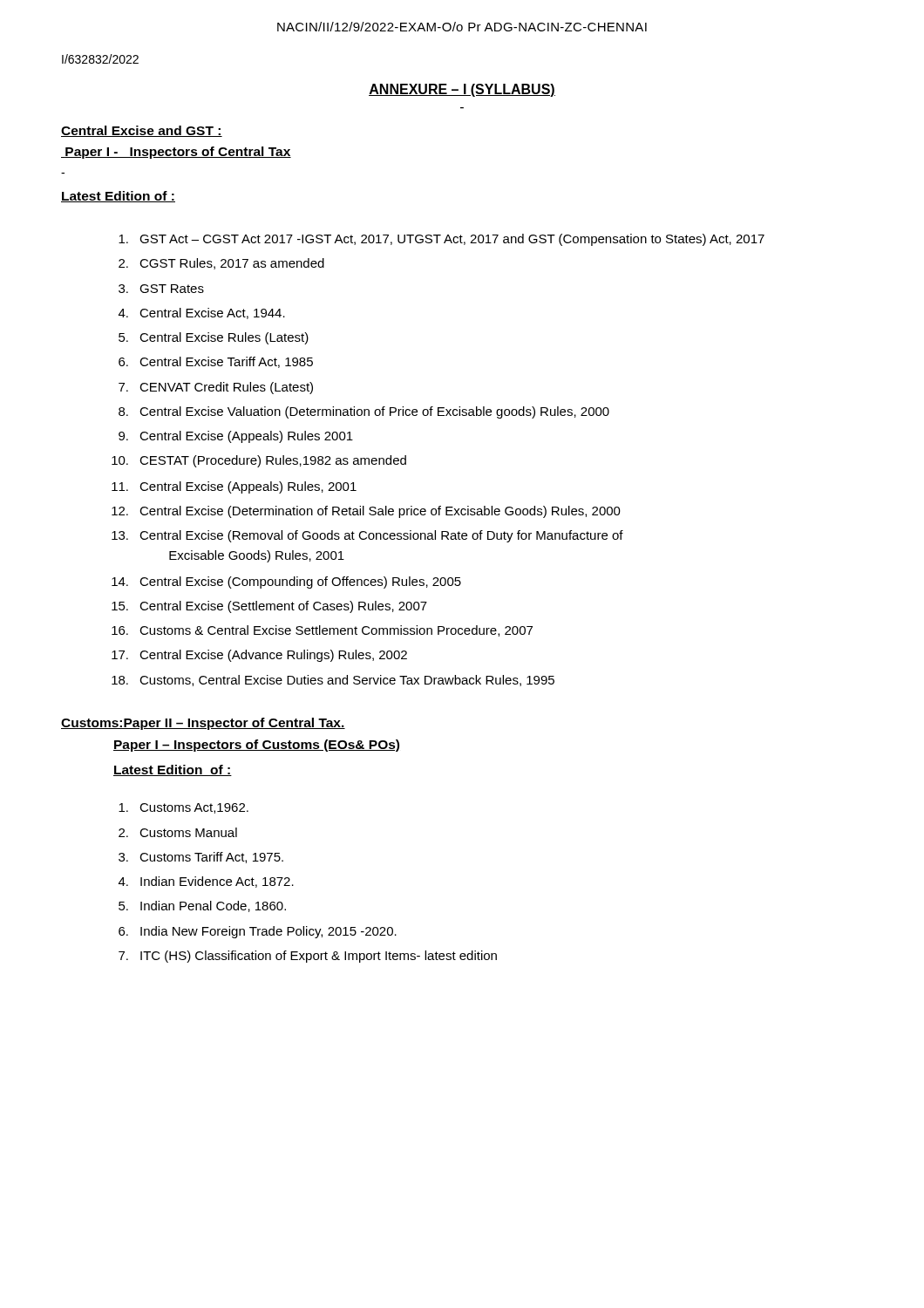The height and width of the screenshot is (1308, 924).
Task: Select the passage starting "4. Central Excise Act,"
Action: [202, 313]
